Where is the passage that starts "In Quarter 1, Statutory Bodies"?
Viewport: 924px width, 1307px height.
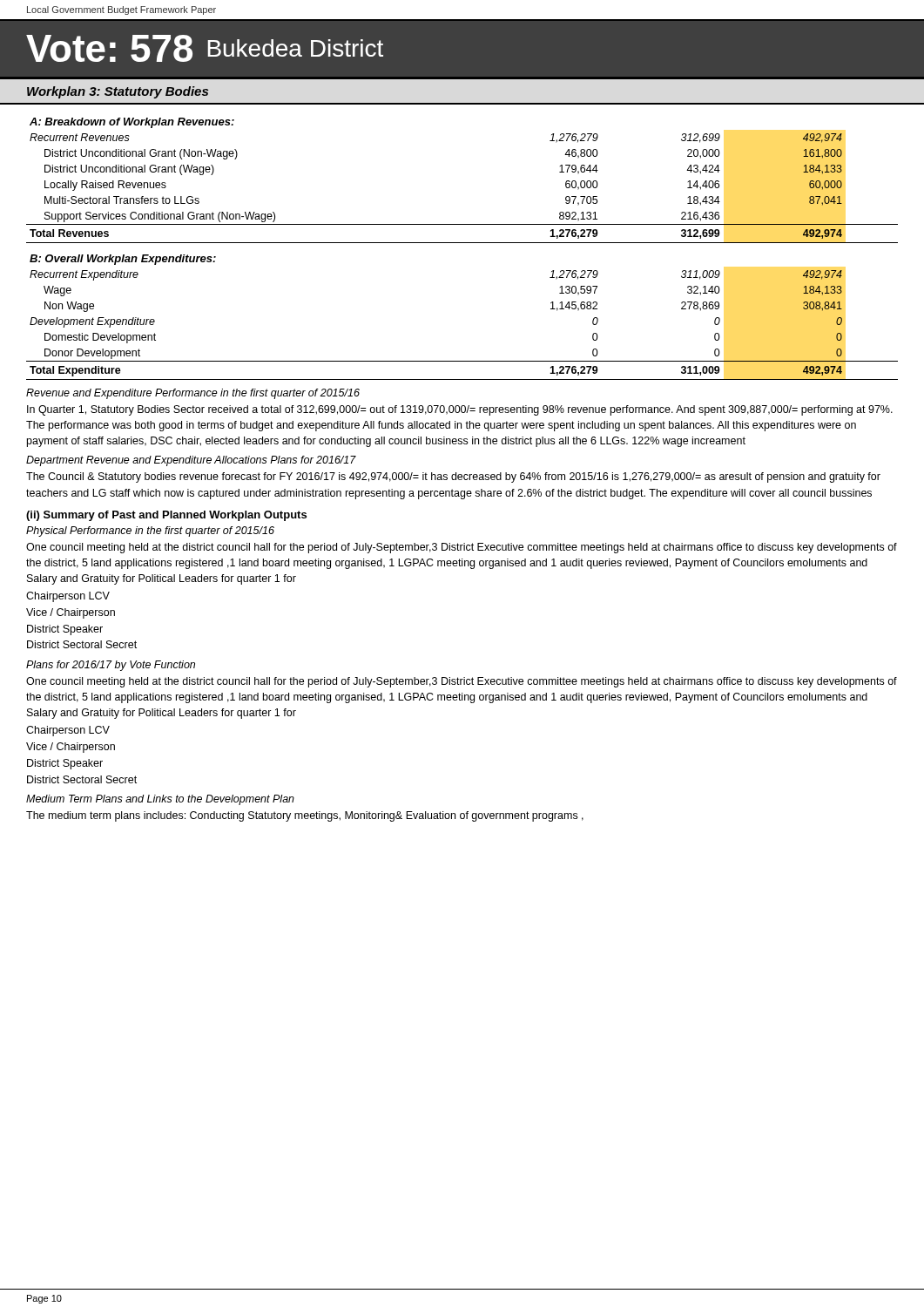click(460, 425)
